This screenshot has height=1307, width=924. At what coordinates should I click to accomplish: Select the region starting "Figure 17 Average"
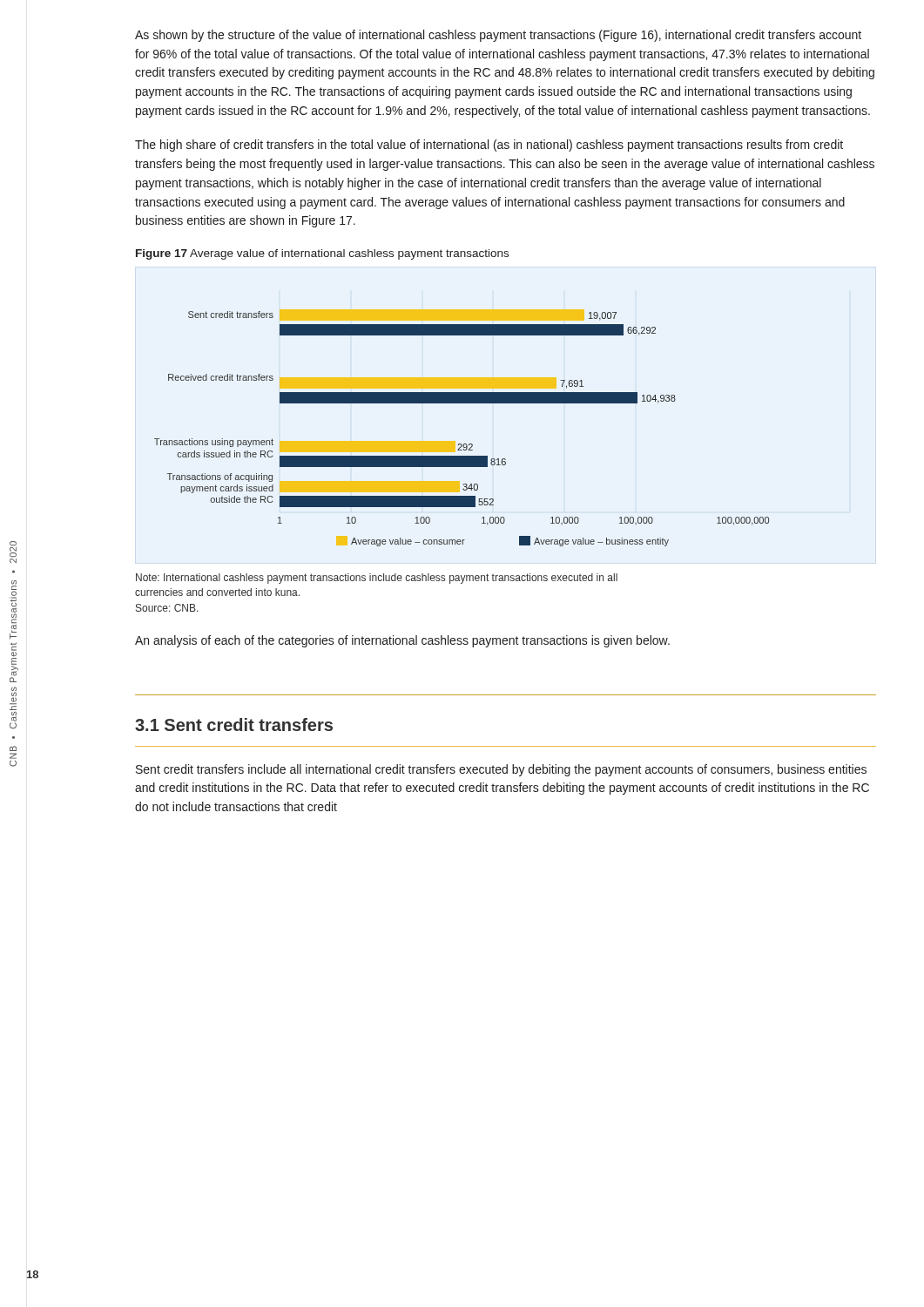click(322, 253)
